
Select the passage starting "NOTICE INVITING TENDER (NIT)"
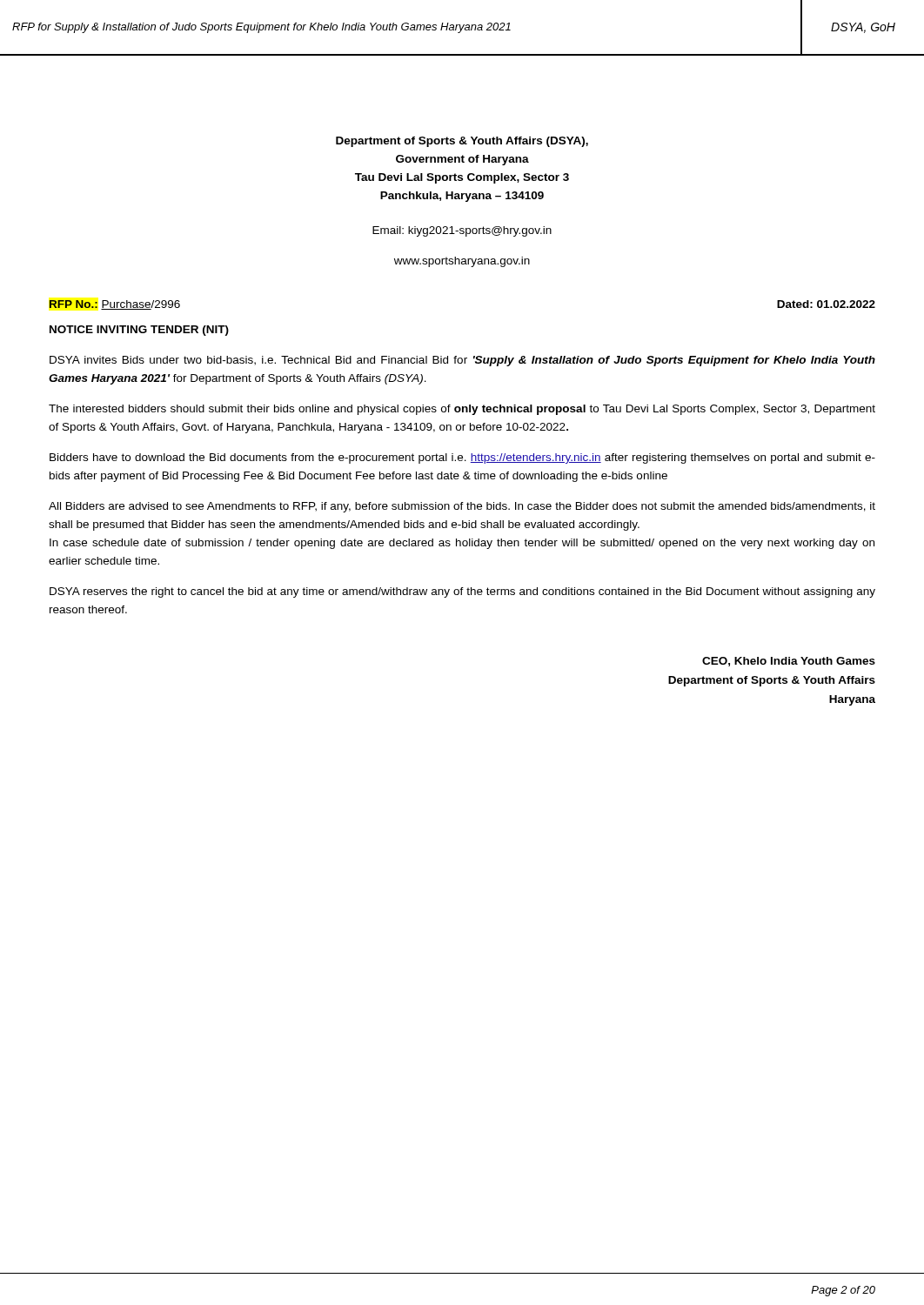coord(139,330)
